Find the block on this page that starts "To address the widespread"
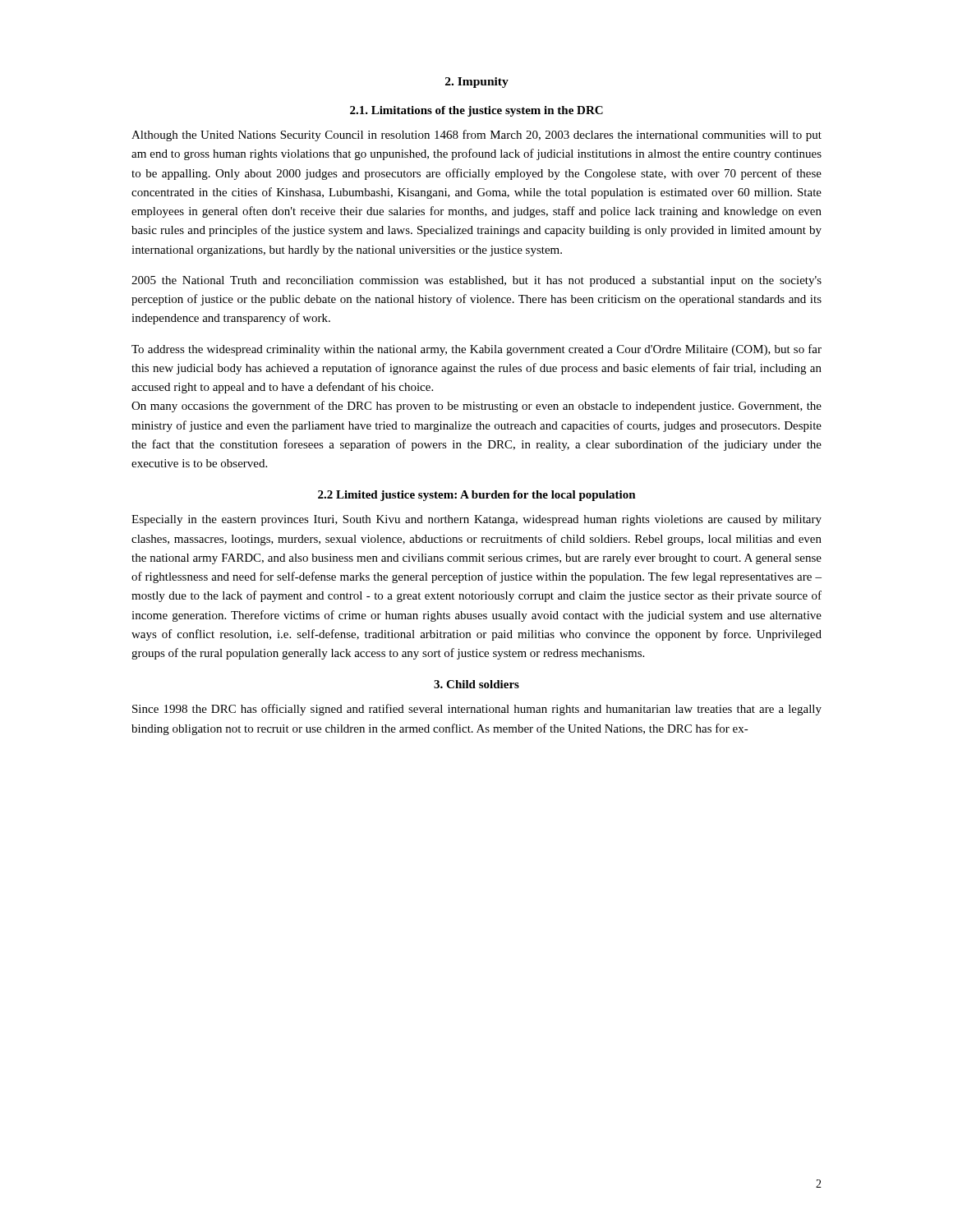 click(x=476, y=406)
